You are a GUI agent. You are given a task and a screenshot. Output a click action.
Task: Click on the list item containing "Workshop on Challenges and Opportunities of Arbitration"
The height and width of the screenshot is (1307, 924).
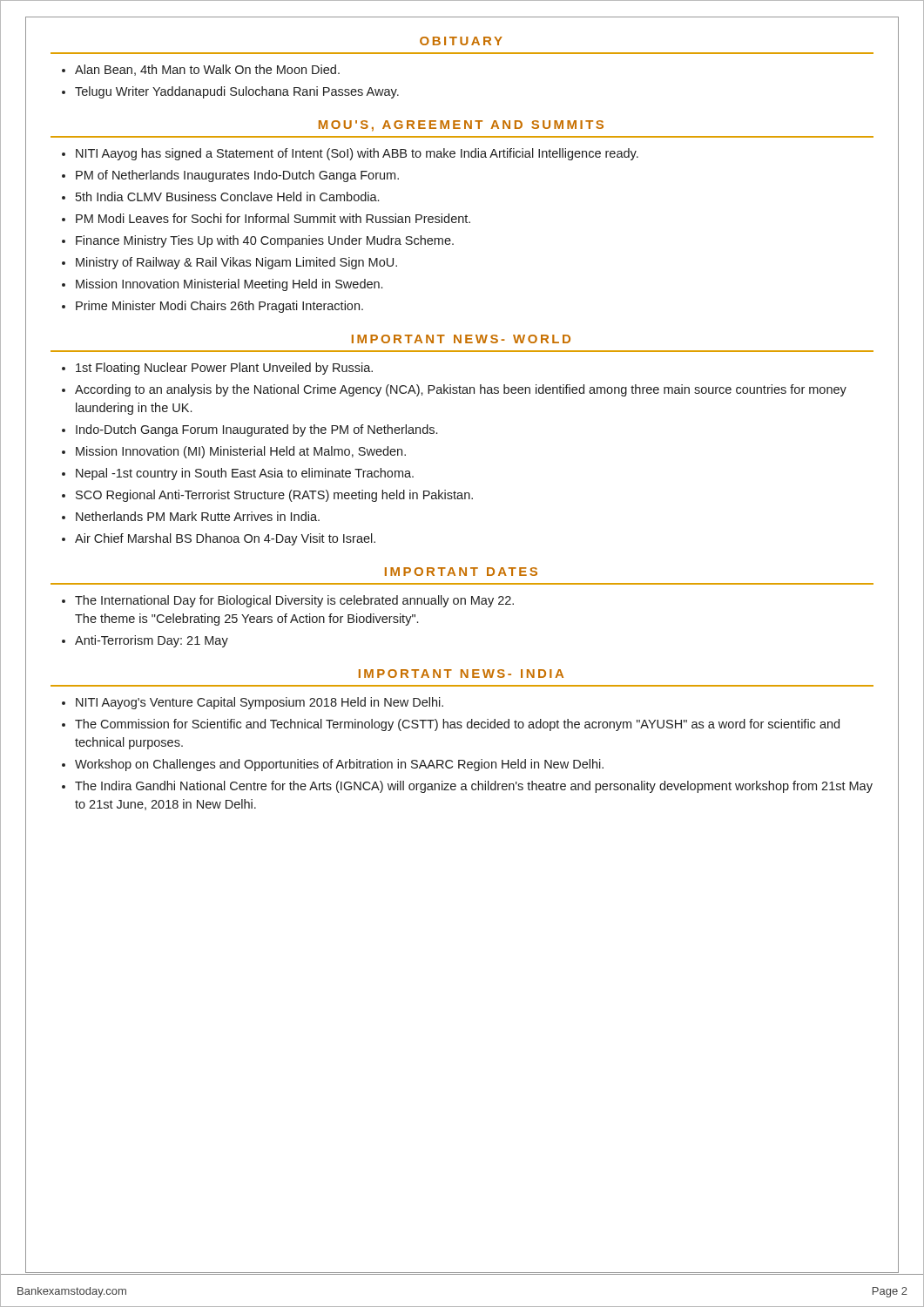[x=340, y=765]
